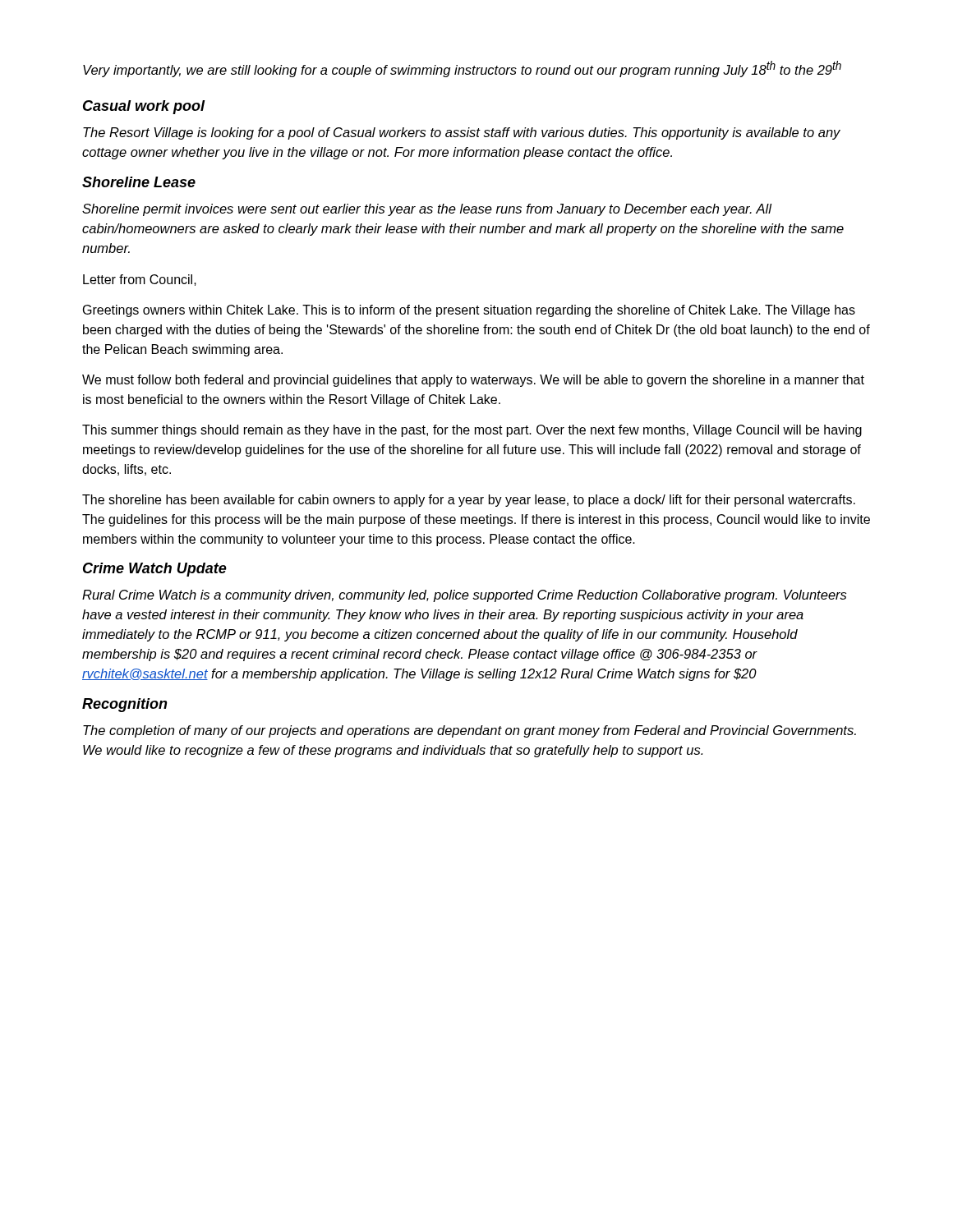Click on the text starting "Rural Crime Watch is a community driven, community"
Viewport: 953px width, 1232px height.
[464, 634]
